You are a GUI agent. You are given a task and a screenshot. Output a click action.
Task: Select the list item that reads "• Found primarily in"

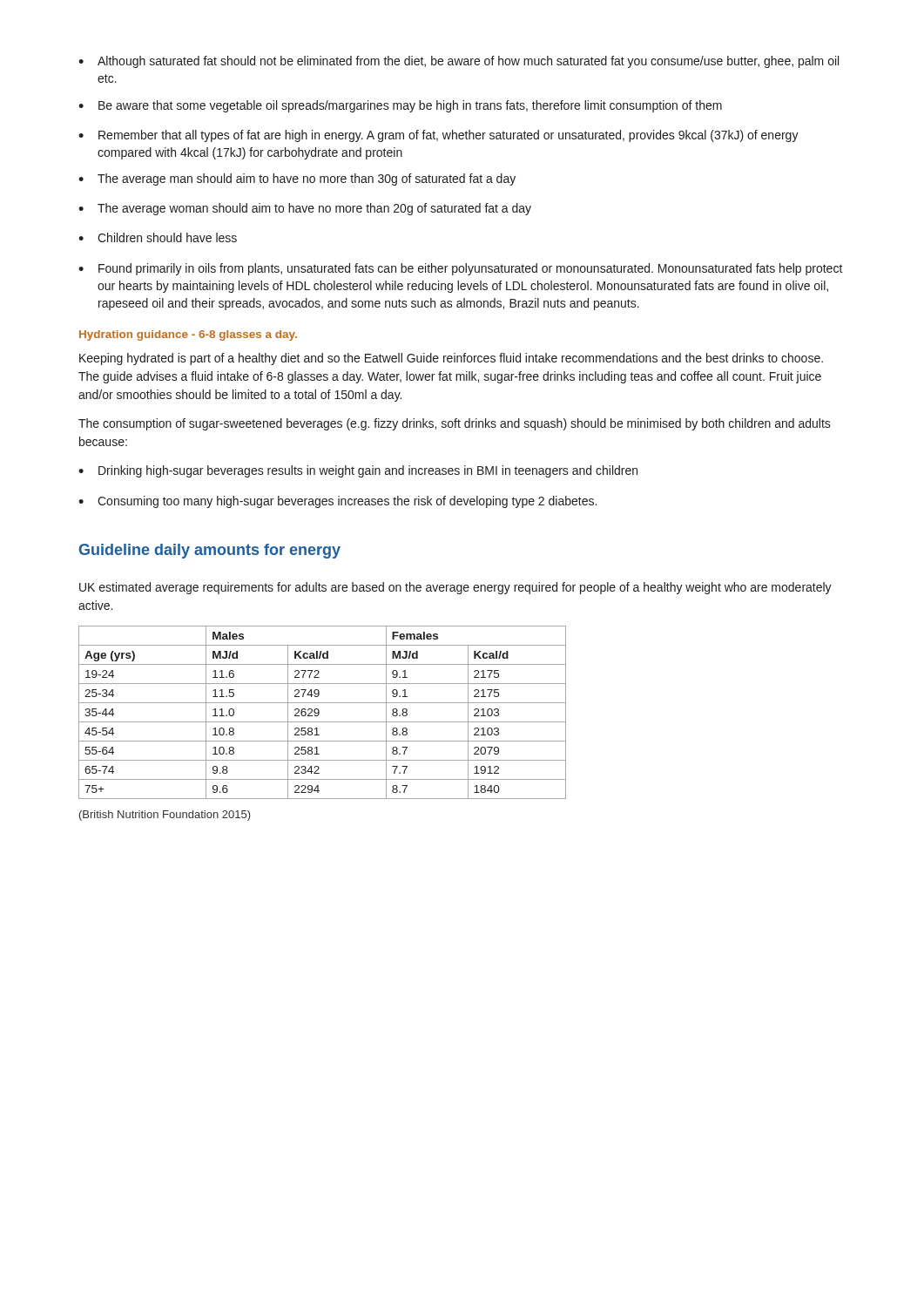click(462, 286)
